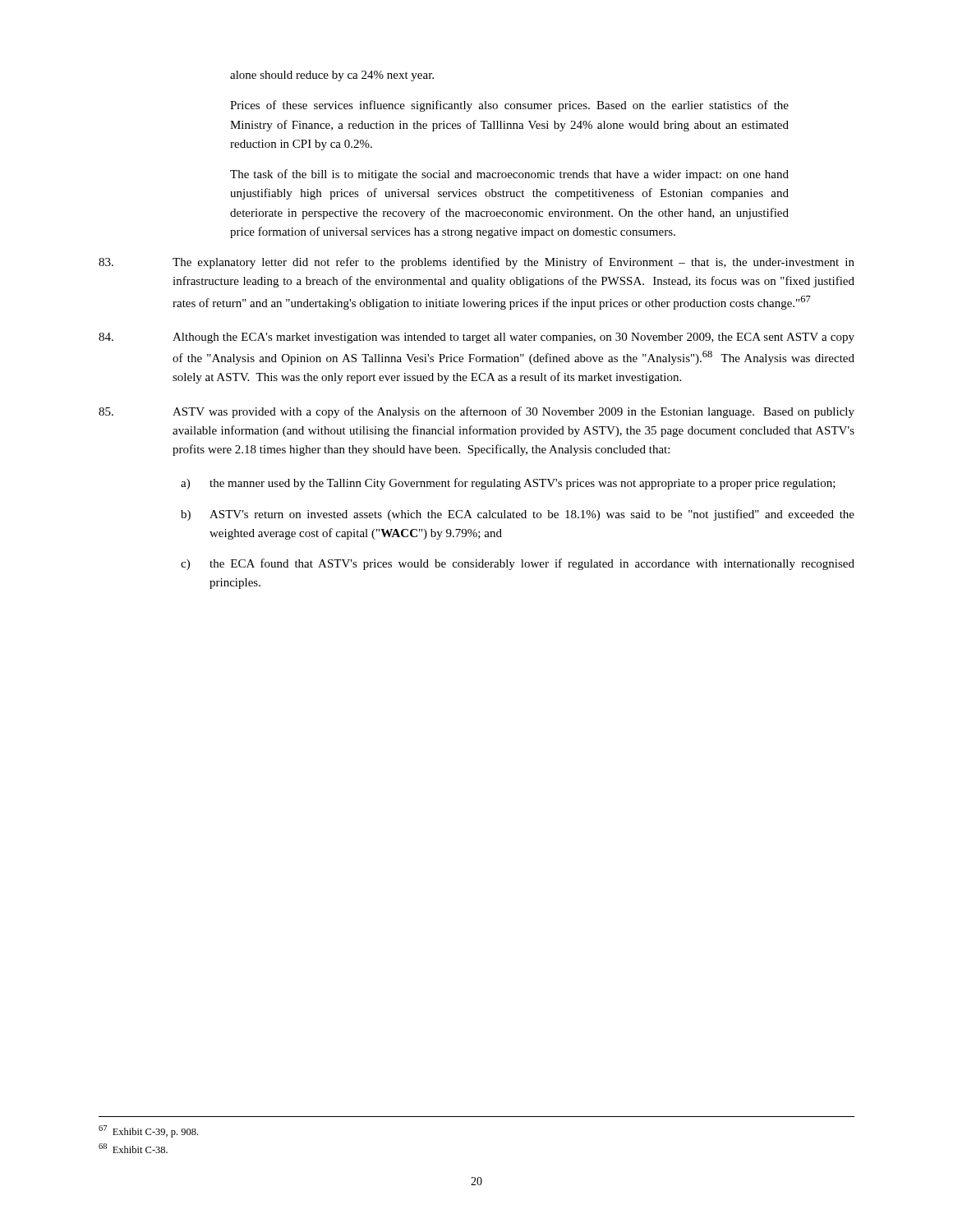Click the passage that begins "The explanatory letter did not refer"
This screenshot has height=1232, width=953.
click(x=476, y=283)
